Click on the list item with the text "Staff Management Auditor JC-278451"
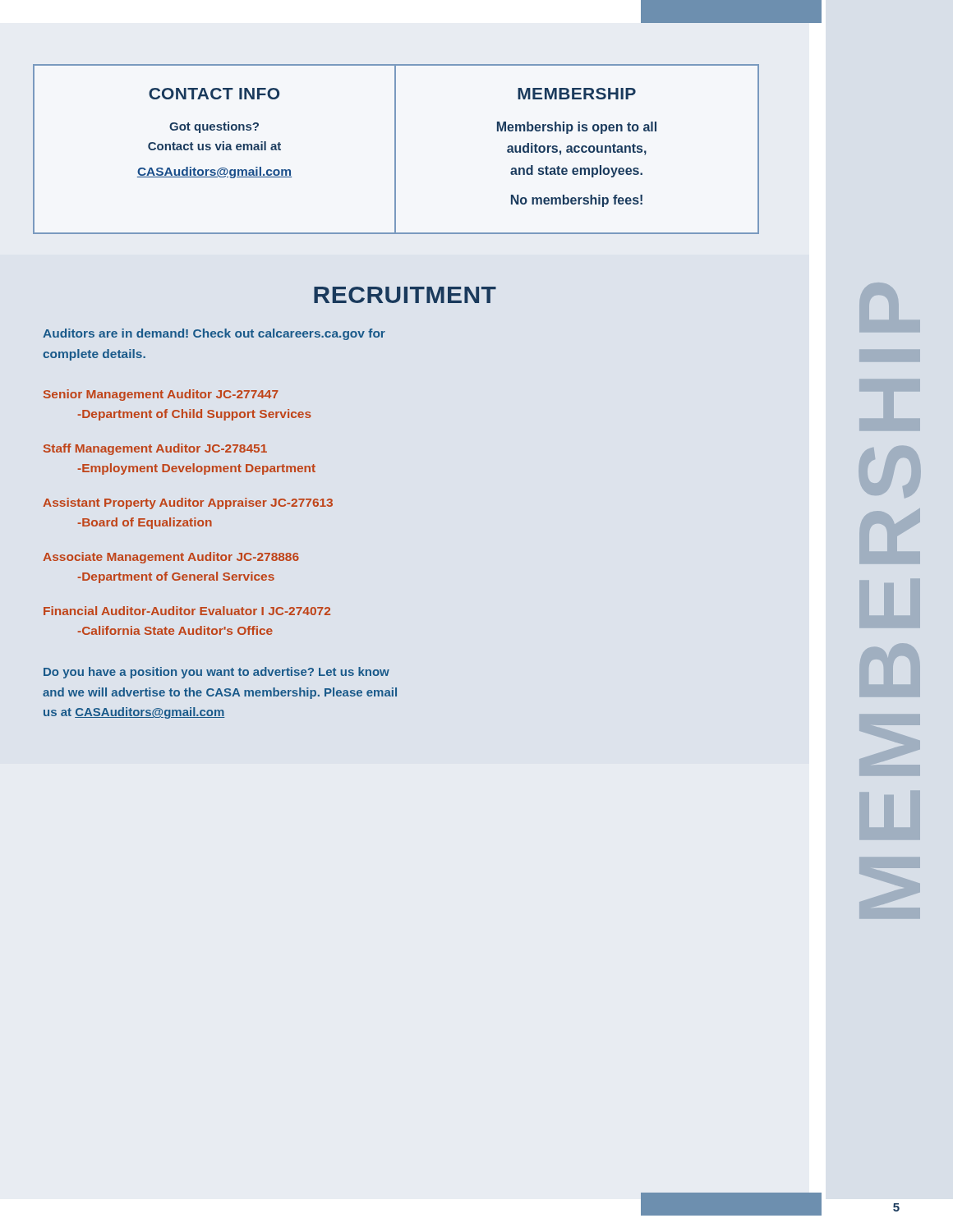953x1232 pixels. click(x=155, y=449)
